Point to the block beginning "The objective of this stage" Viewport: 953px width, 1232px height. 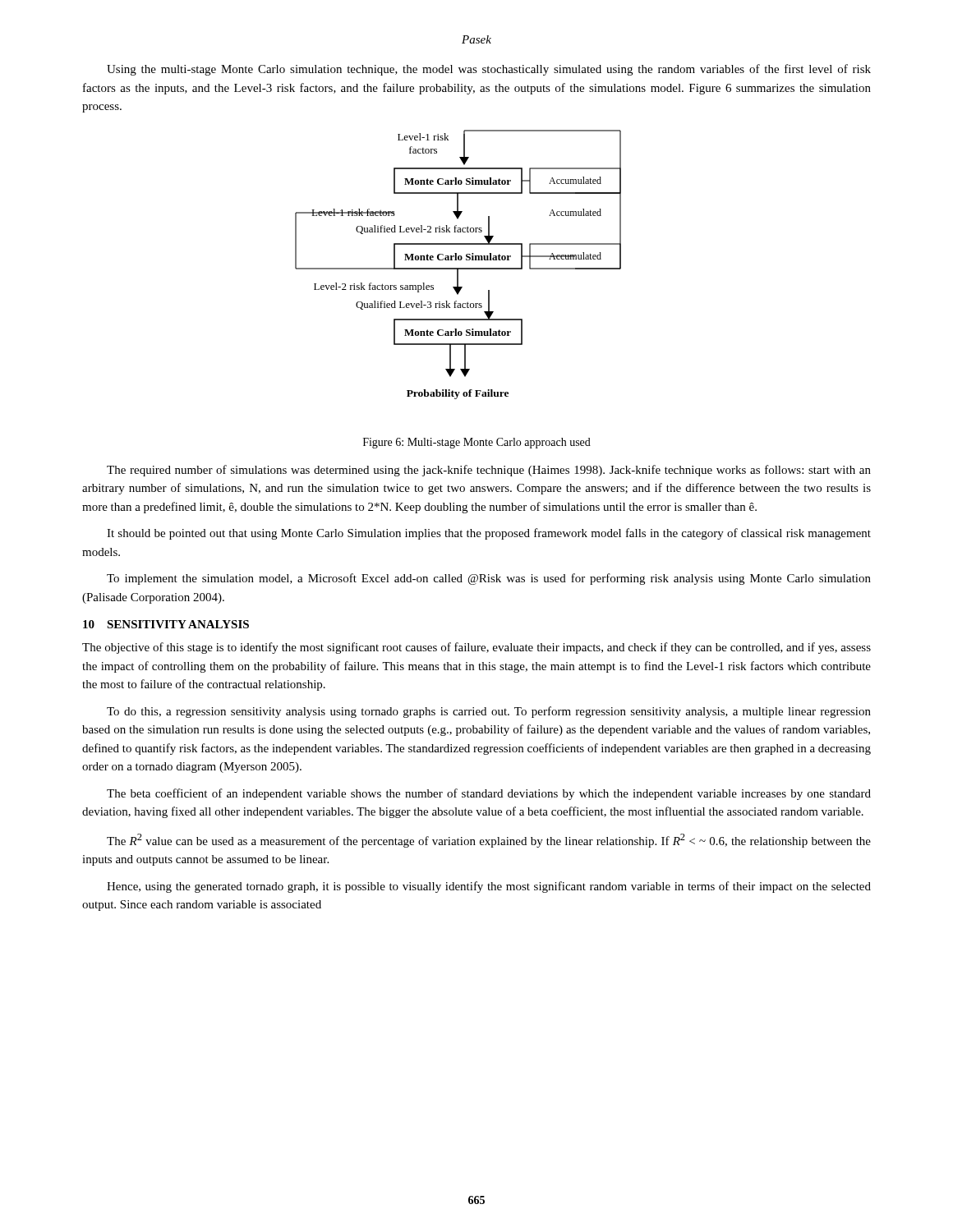(x=476, y=666)
